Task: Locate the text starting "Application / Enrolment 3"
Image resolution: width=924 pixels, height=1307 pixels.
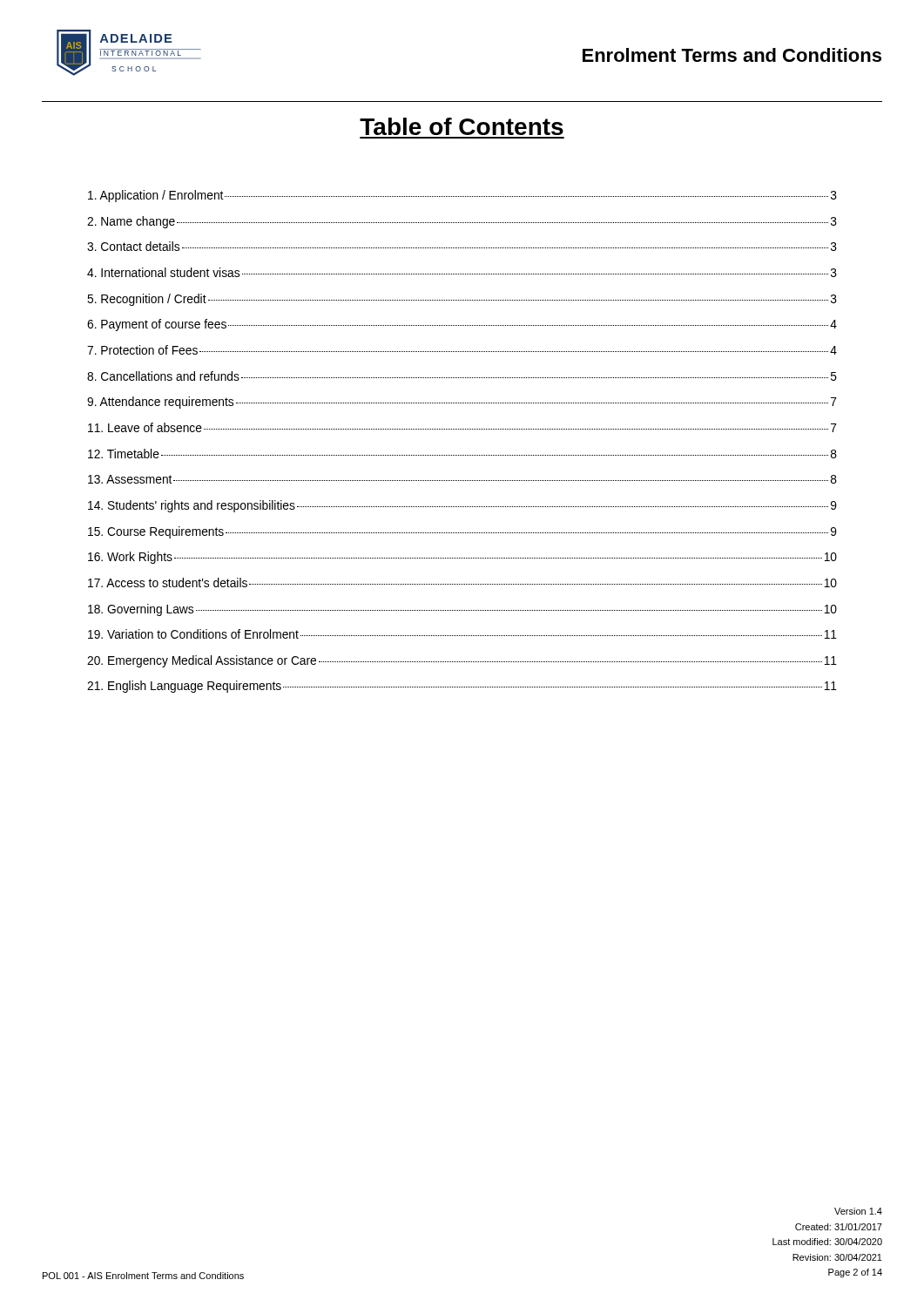Action: pyautogui.click(x=462, y=196)
